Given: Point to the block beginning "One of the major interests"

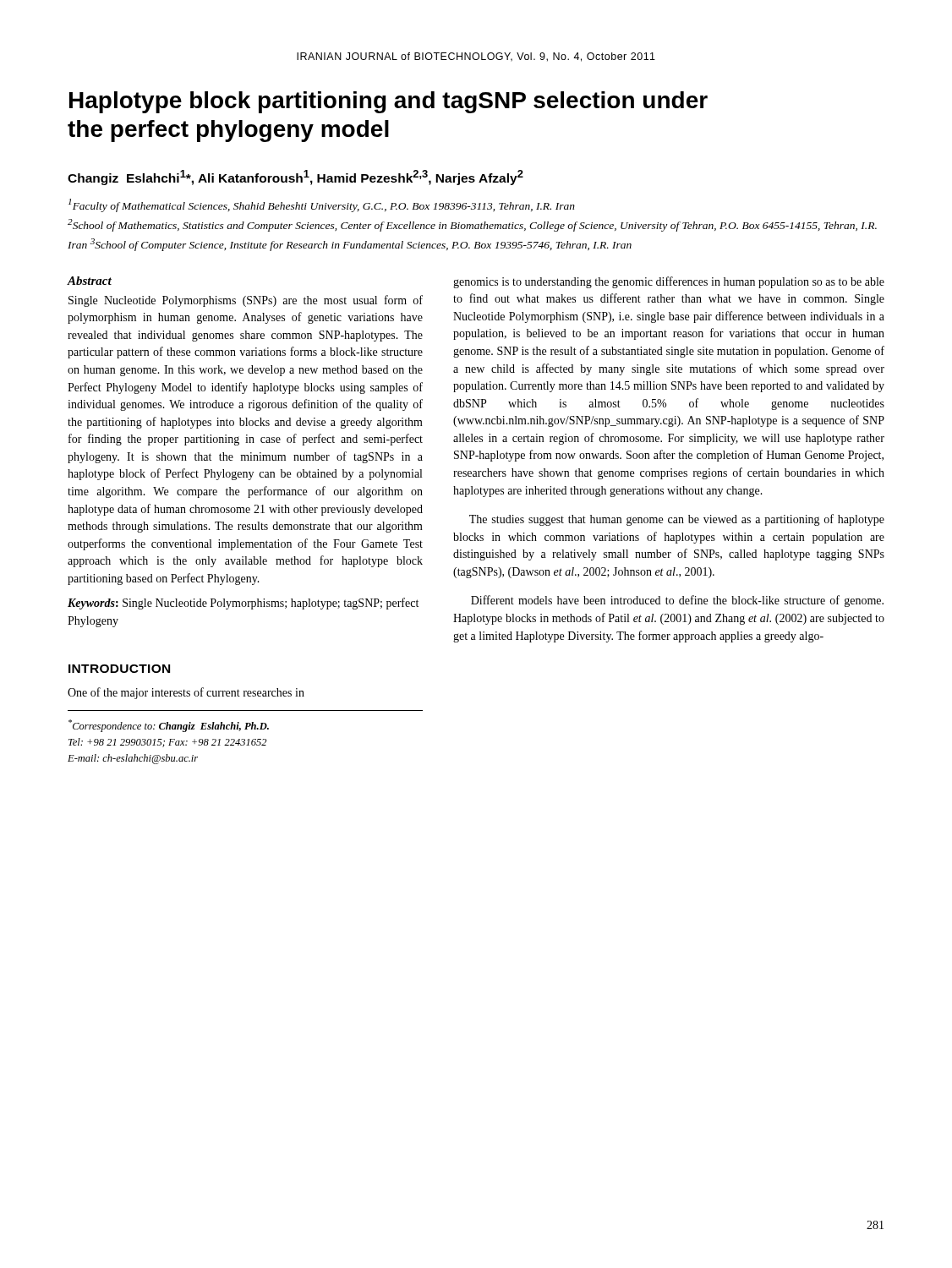Looking at the screenshot, I should click(x=186, y=692).
